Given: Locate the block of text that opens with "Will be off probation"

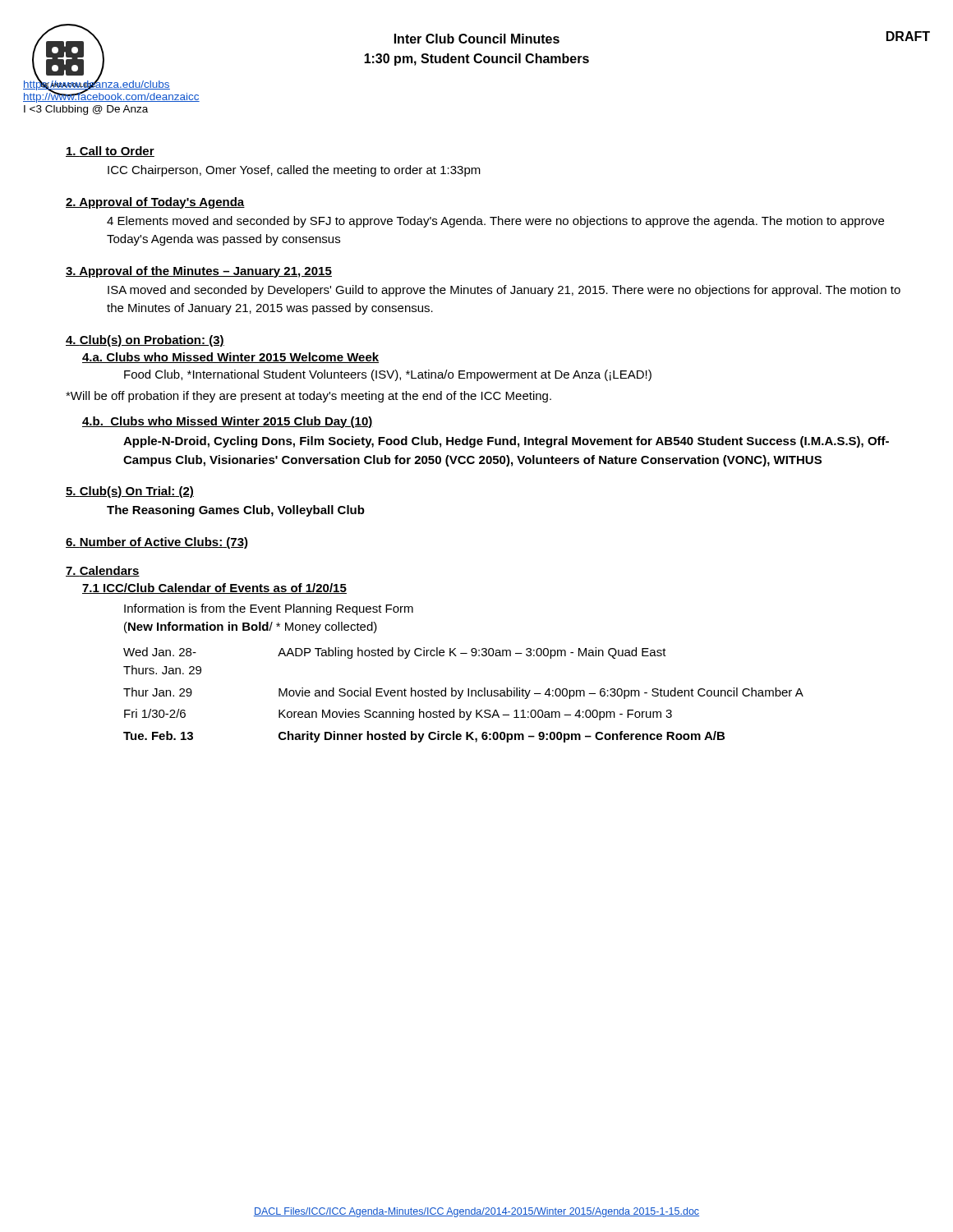Looking at the screenshot, I should click(x=309, y=395).
